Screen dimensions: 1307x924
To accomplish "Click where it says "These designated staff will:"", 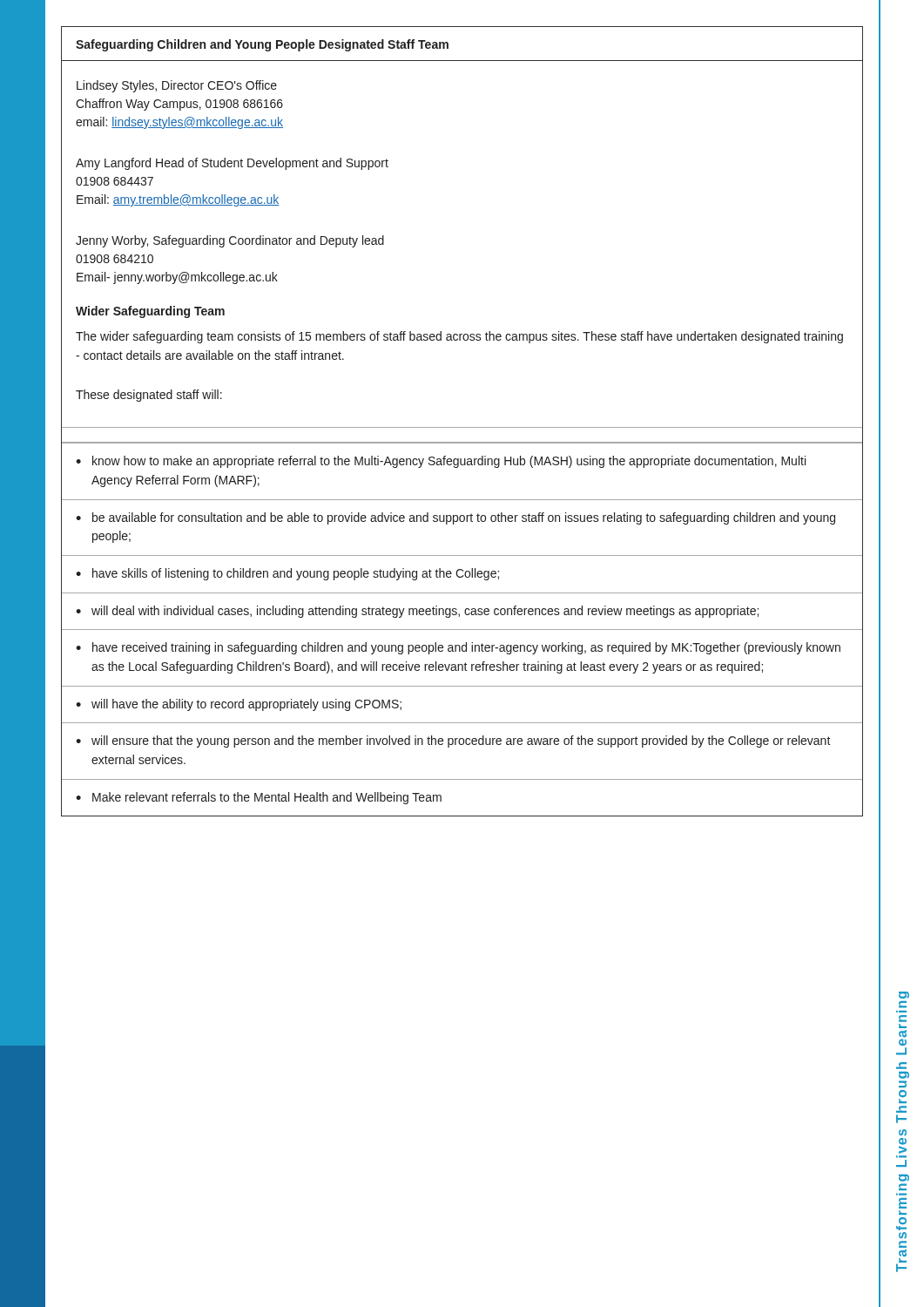I will click(149, 396).
